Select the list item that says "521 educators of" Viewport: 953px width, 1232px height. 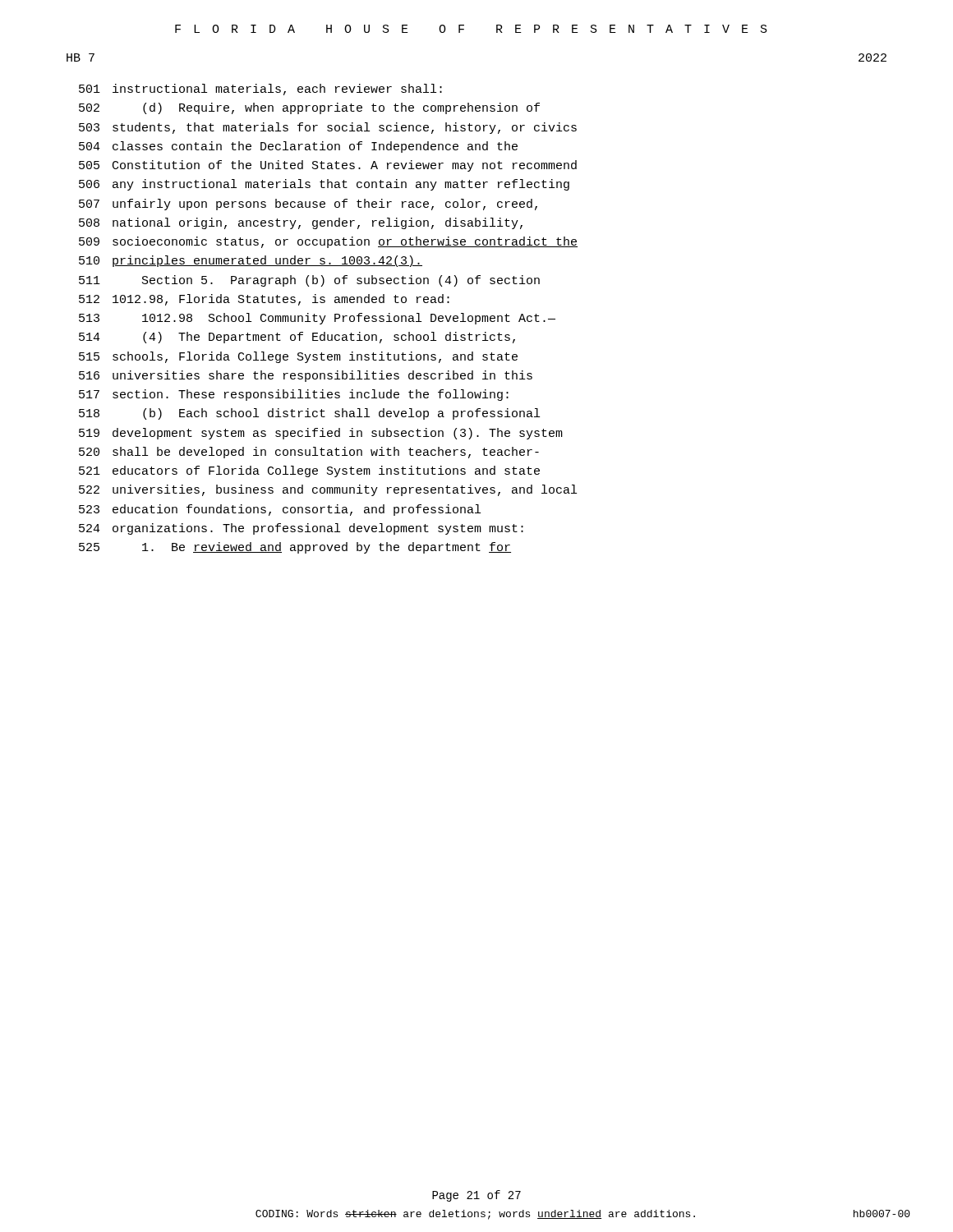point(476,472)
